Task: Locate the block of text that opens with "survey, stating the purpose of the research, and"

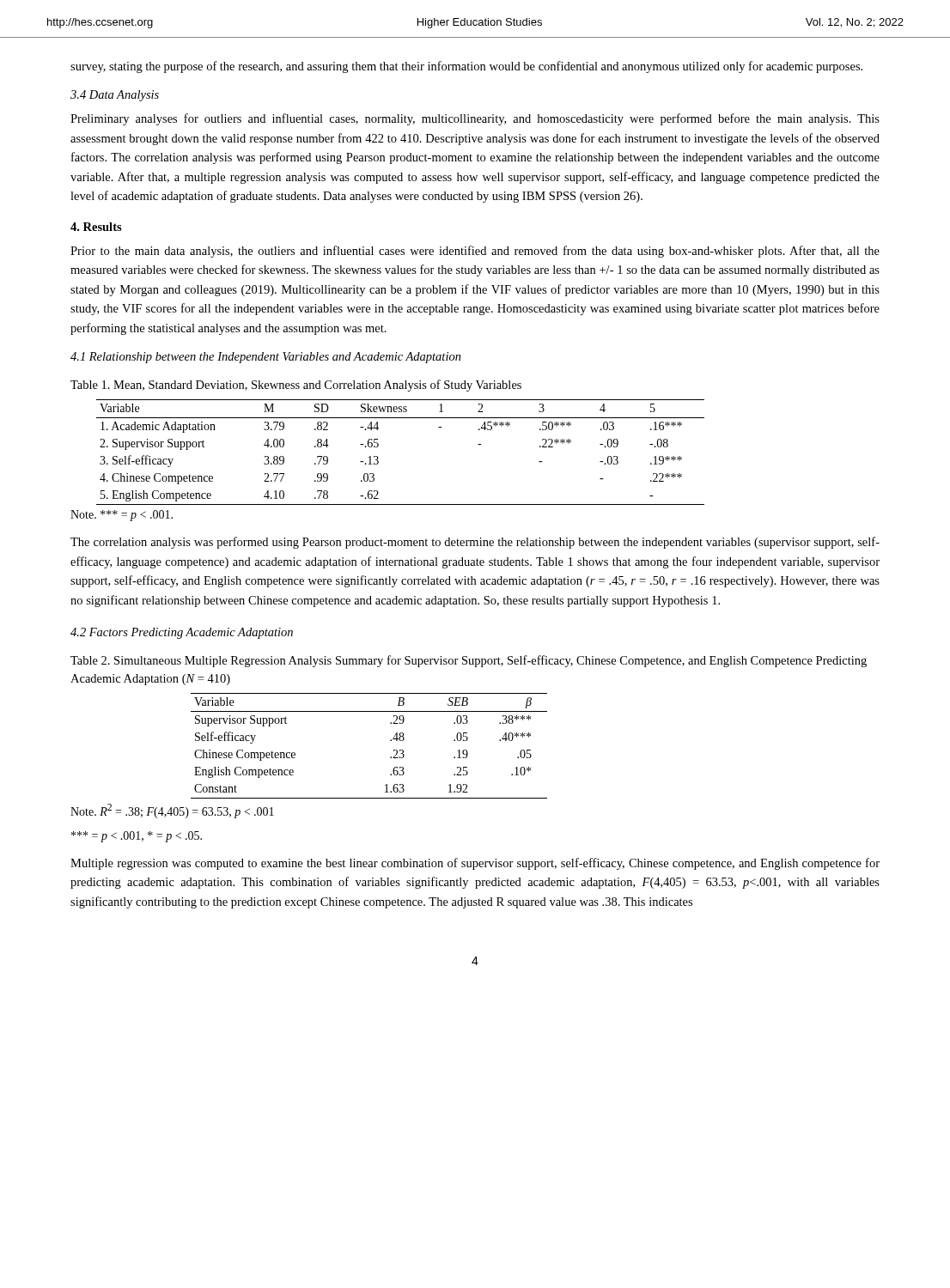Action: point(475,66)
